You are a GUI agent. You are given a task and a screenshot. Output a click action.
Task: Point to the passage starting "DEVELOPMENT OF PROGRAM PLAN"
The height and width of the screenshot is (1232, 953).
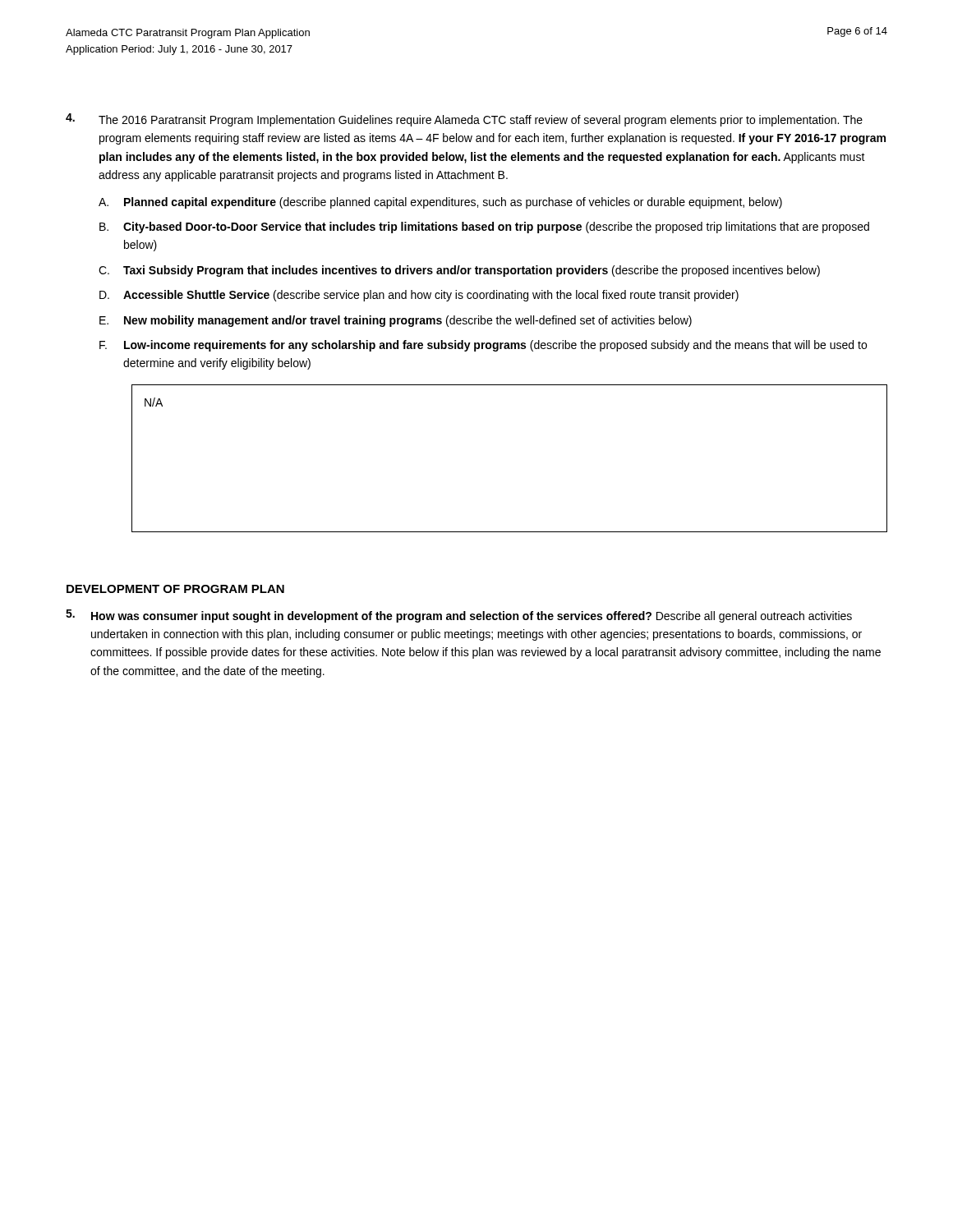click(175, 589)
